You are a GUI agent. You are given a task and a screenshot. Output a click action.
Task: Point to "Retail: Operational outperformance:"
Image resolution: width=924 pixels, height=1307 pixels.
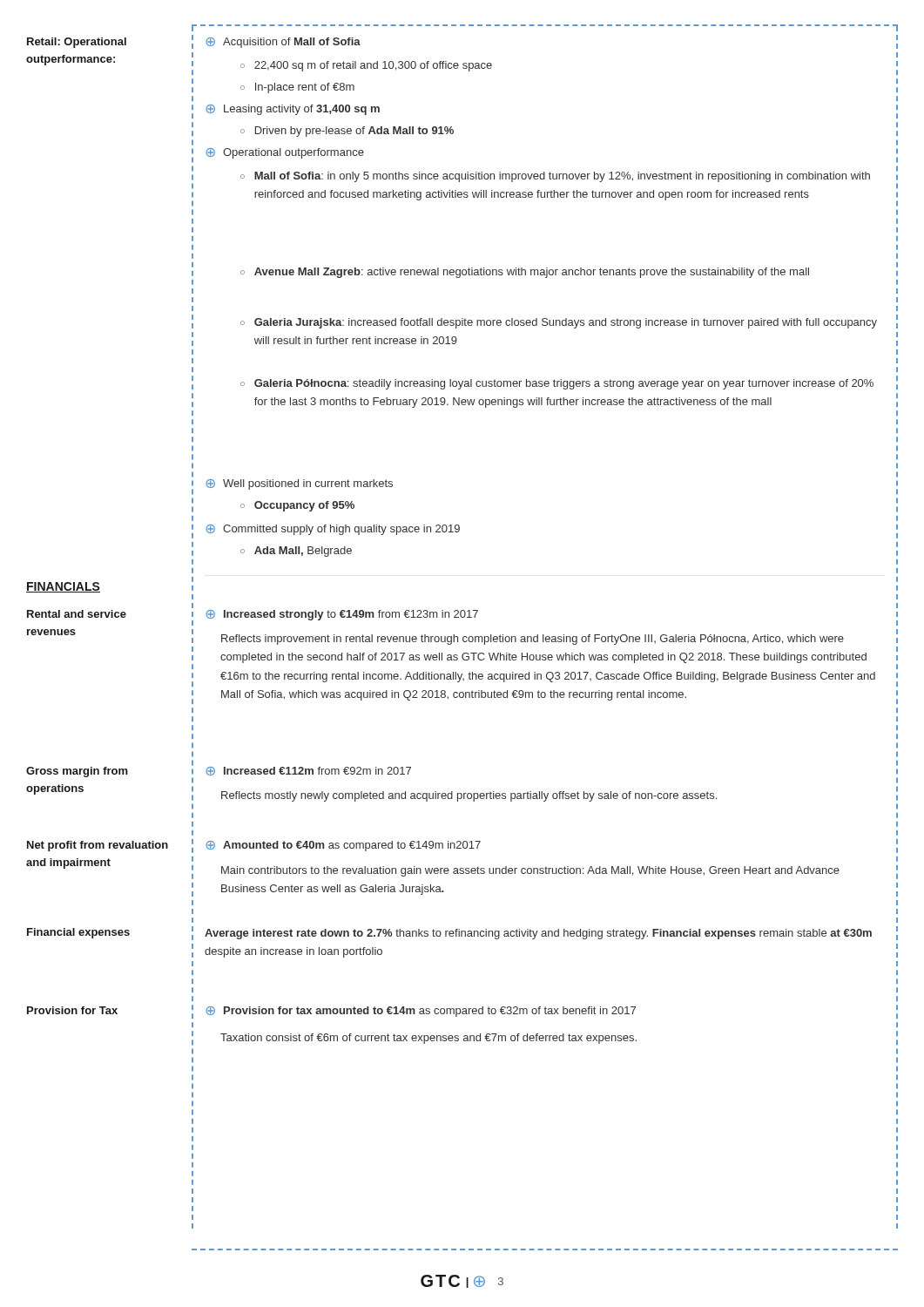(76, 50)
